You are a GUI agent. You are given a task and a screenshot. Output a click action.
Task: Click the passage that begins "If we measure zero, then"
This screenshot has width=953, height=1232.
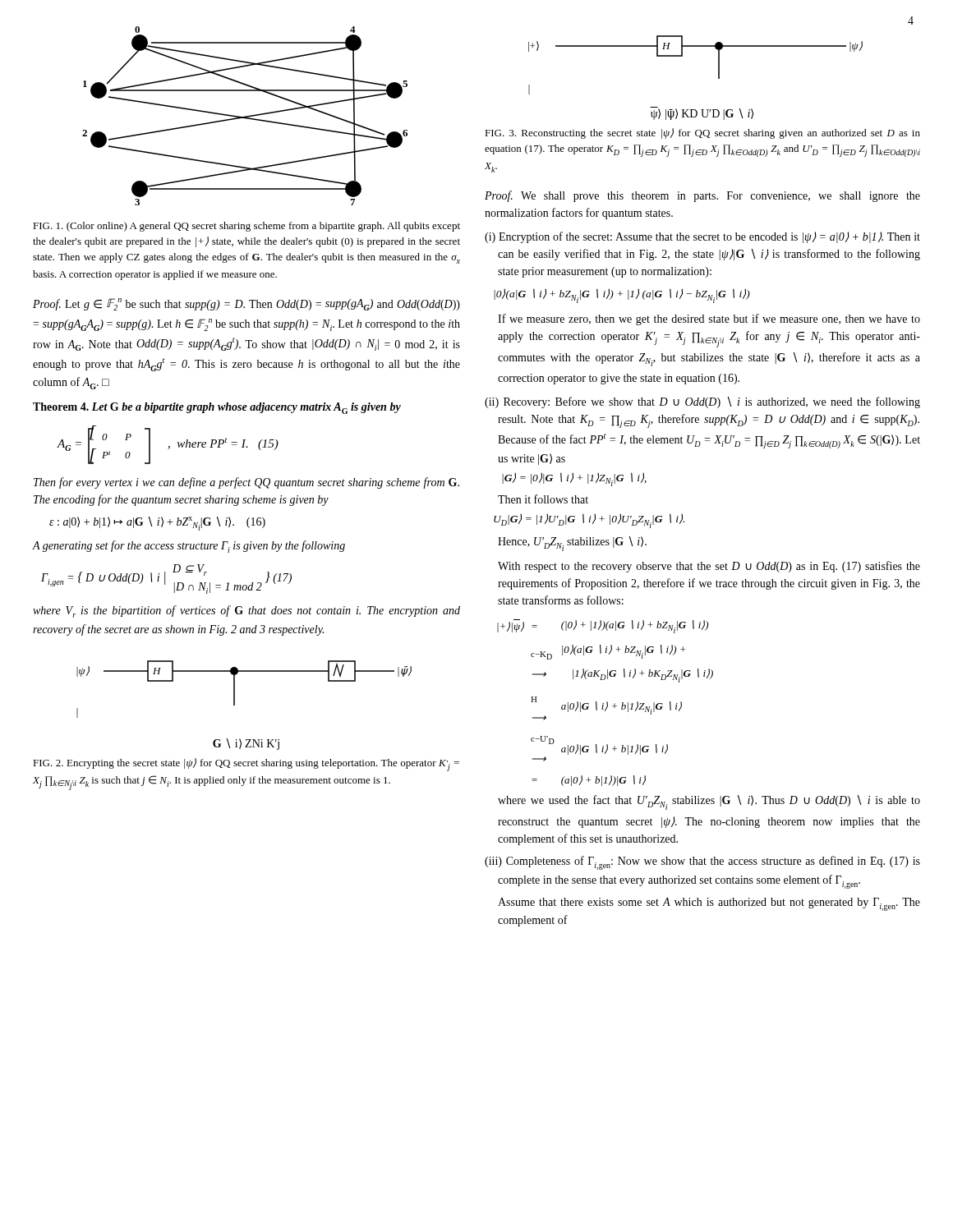pyautogui.click(x=709, y=349)
